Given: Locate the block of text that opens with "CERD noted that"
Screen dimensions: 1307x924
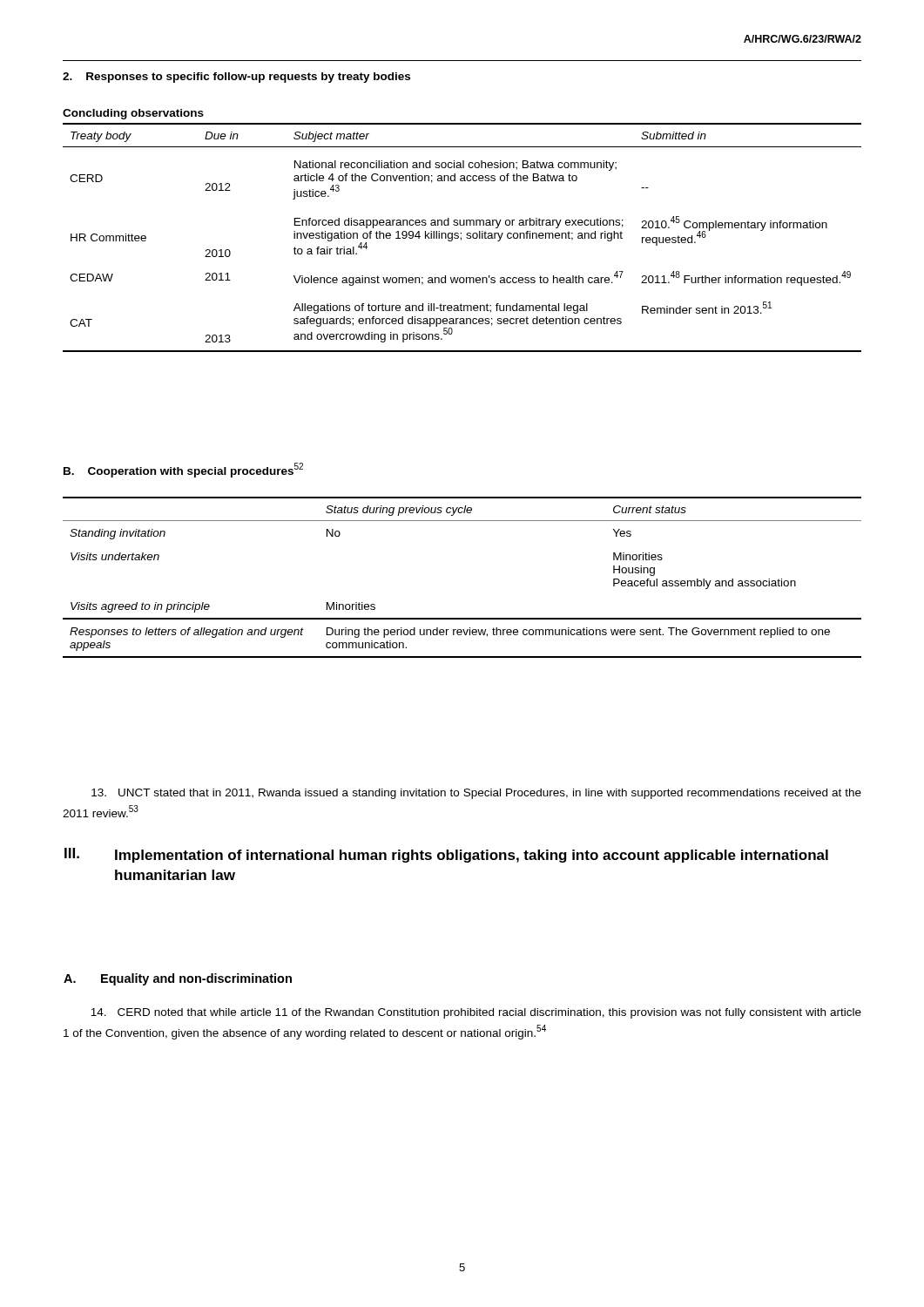Looking at the screenshot, I should (x=462, y=1023).
